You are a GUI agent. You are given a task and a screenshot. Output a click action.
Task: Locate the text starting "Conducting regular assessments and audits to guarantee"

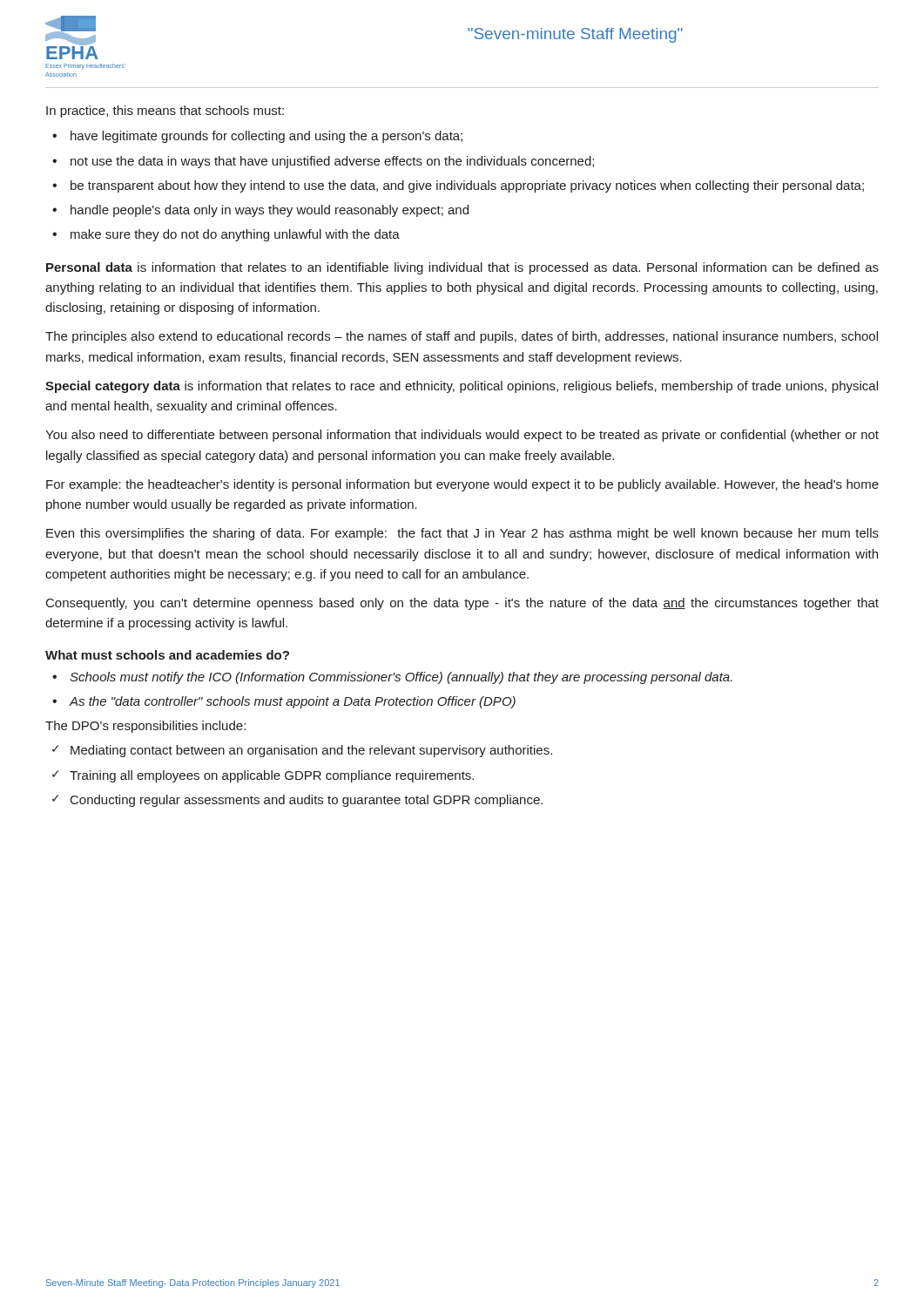[x=307, y=799]
